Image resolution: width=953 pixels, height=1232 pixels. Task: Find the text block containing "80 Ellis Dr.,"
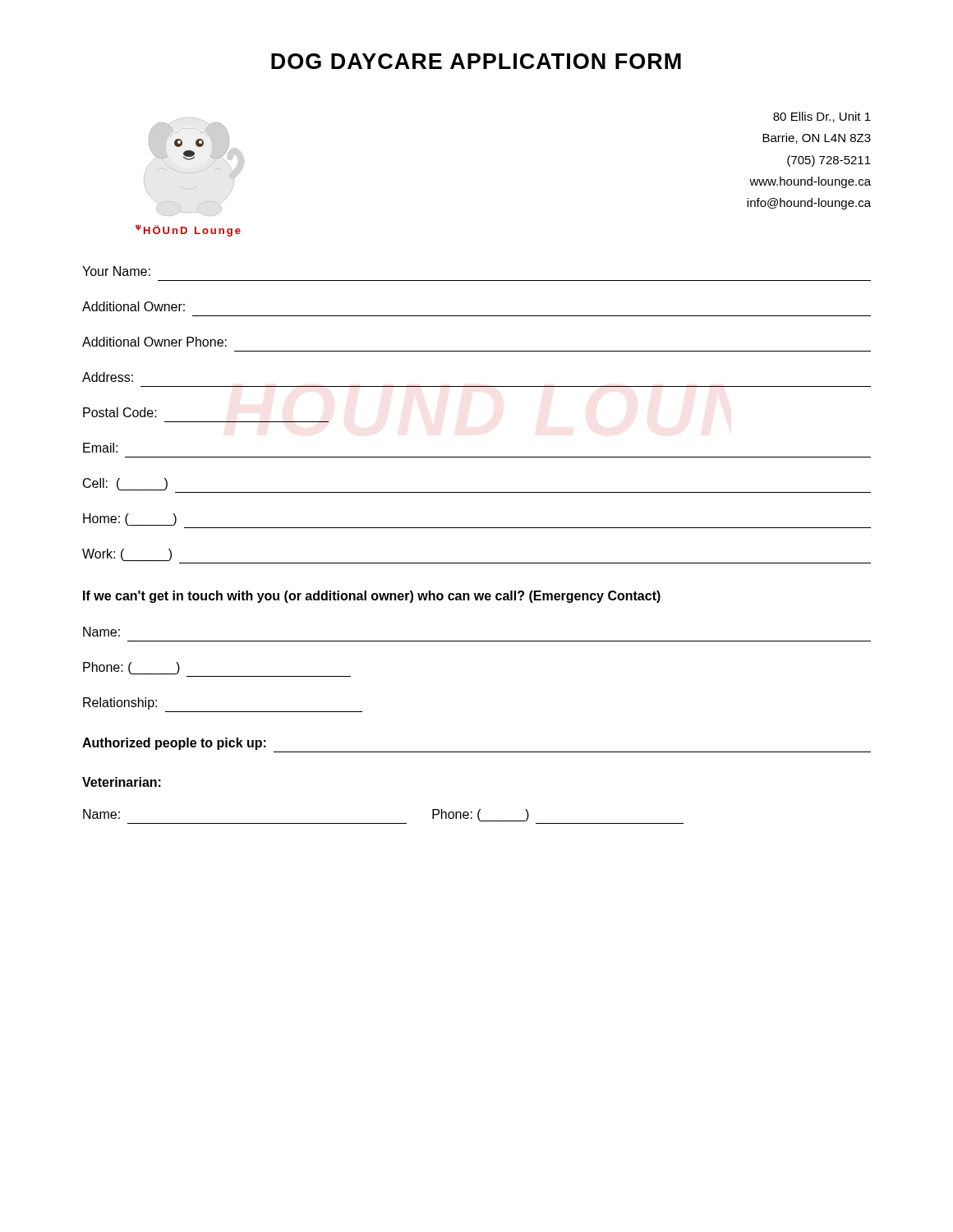[809, 159]
